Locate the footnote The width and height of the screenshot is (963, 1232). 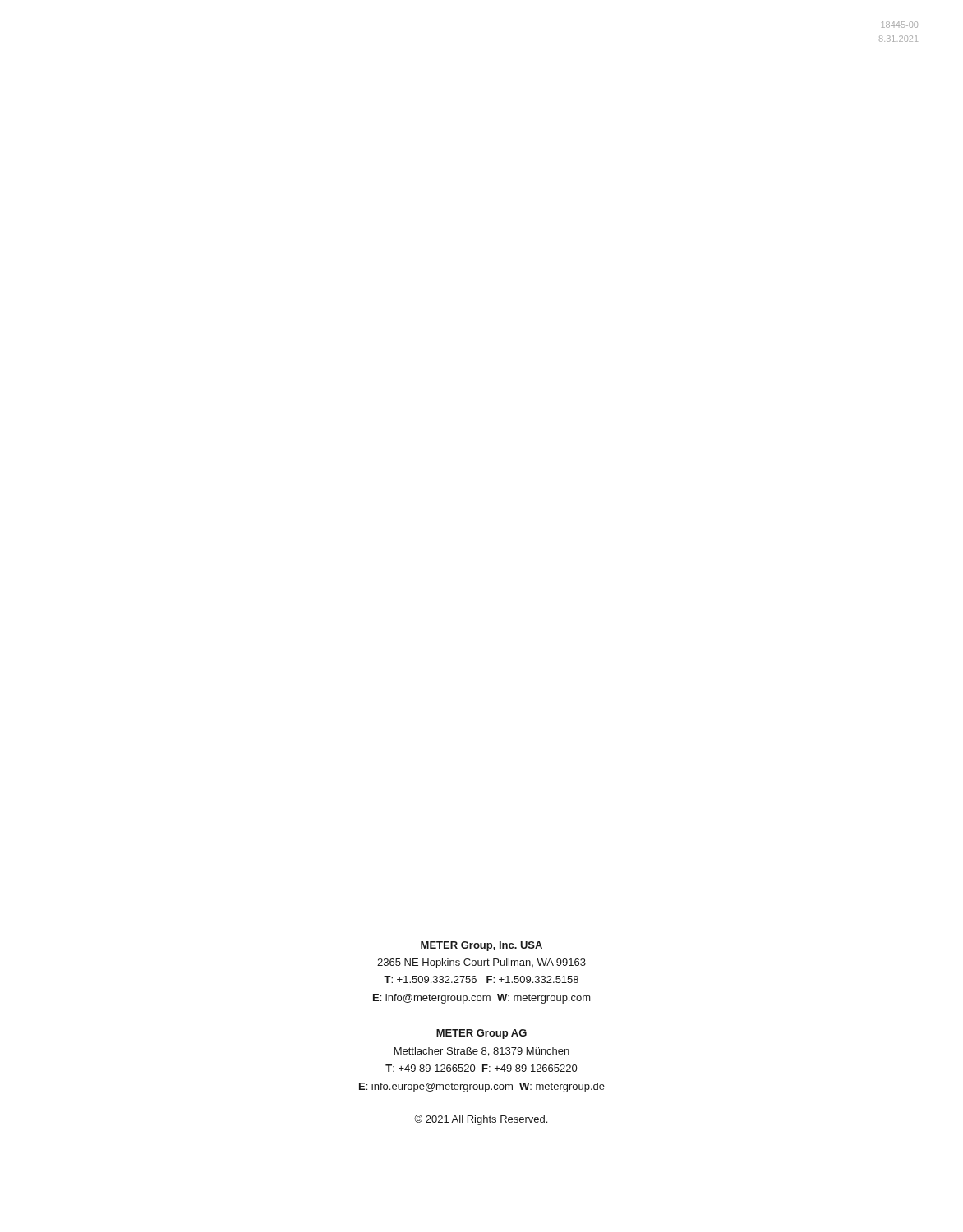point(482,1119)
